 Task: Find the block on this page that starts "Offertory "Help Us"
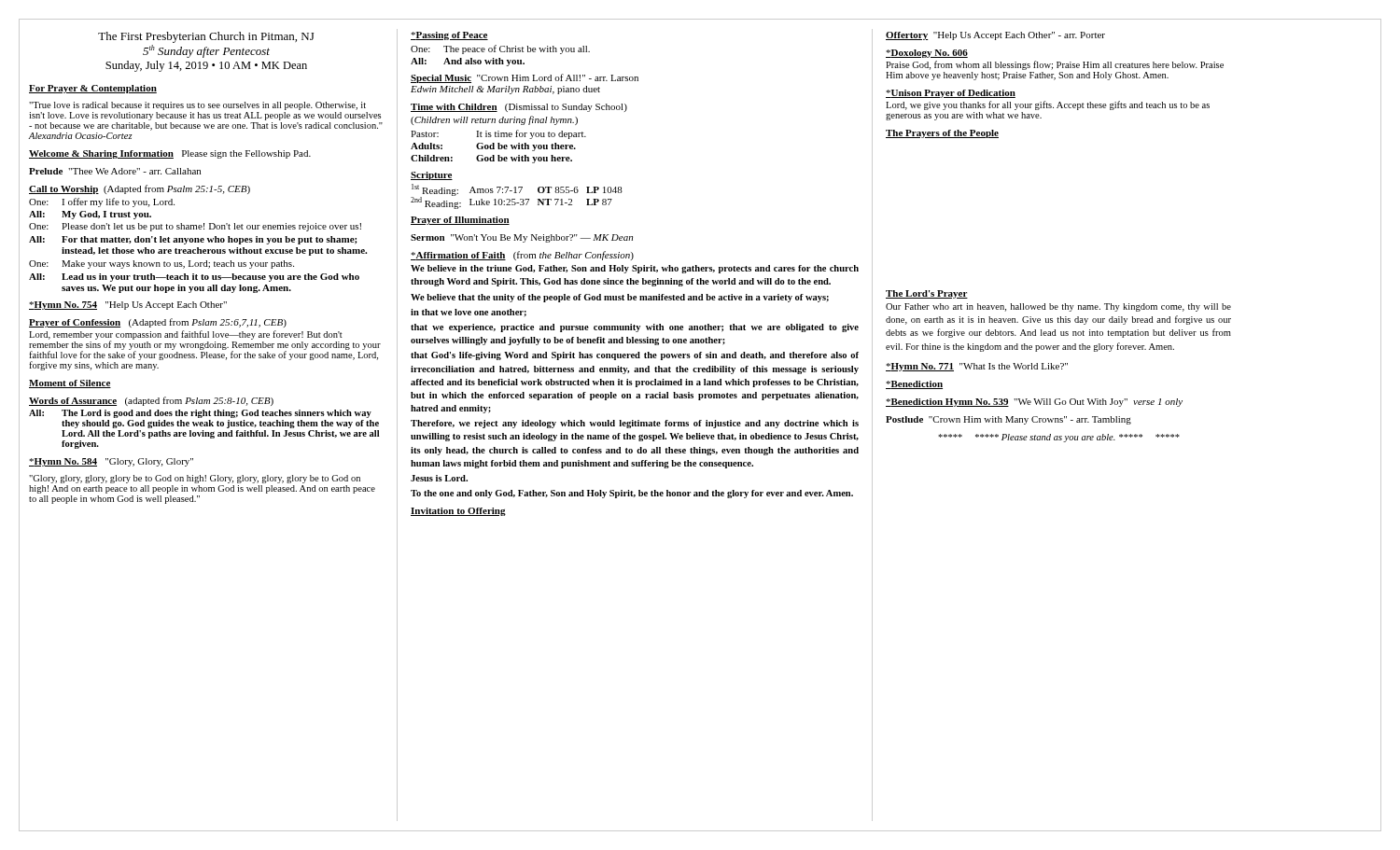[x=995, y=35]
